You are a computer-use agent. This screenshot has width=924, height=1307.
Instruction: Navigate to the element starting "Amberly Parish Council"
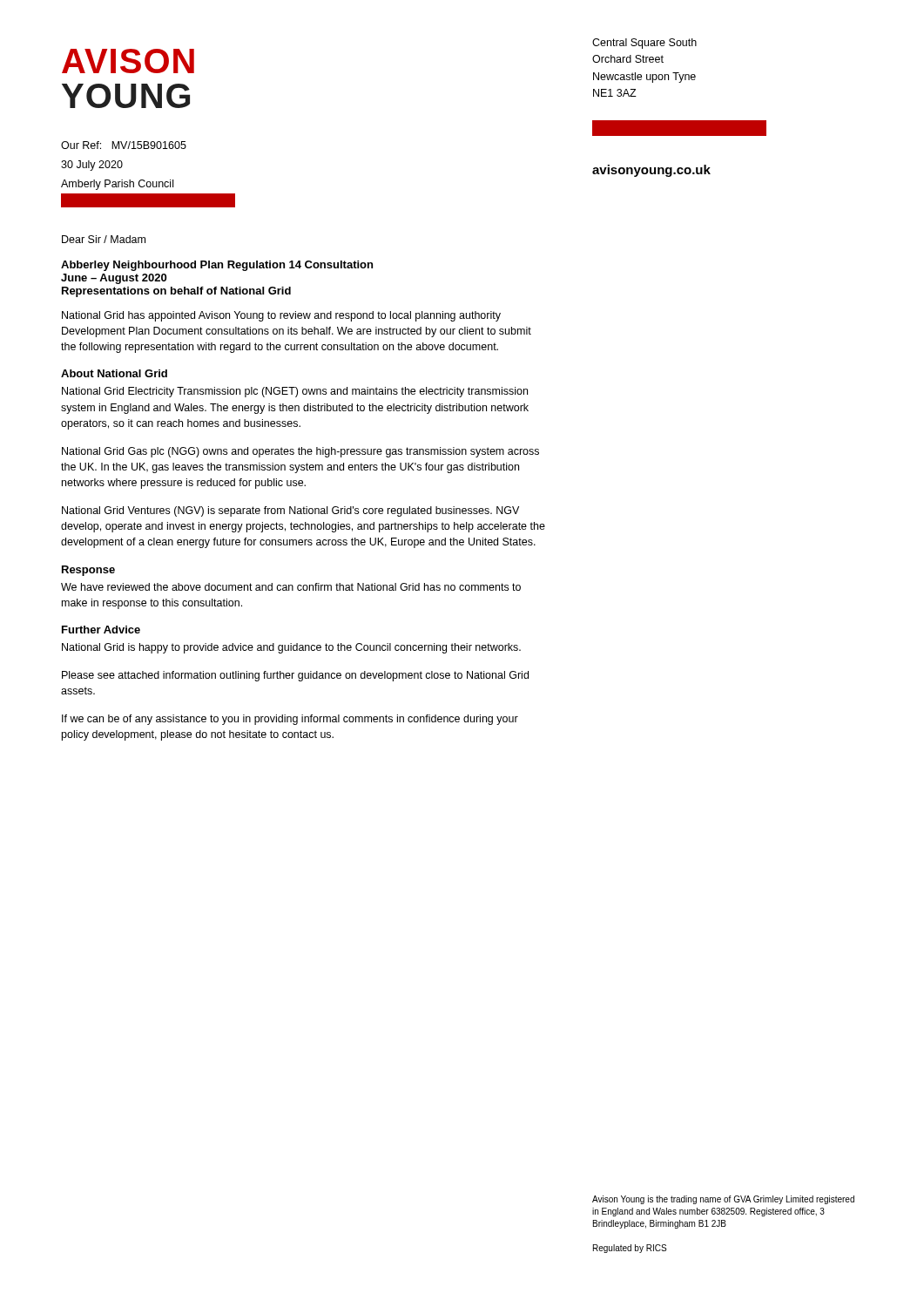click(118, 184)
